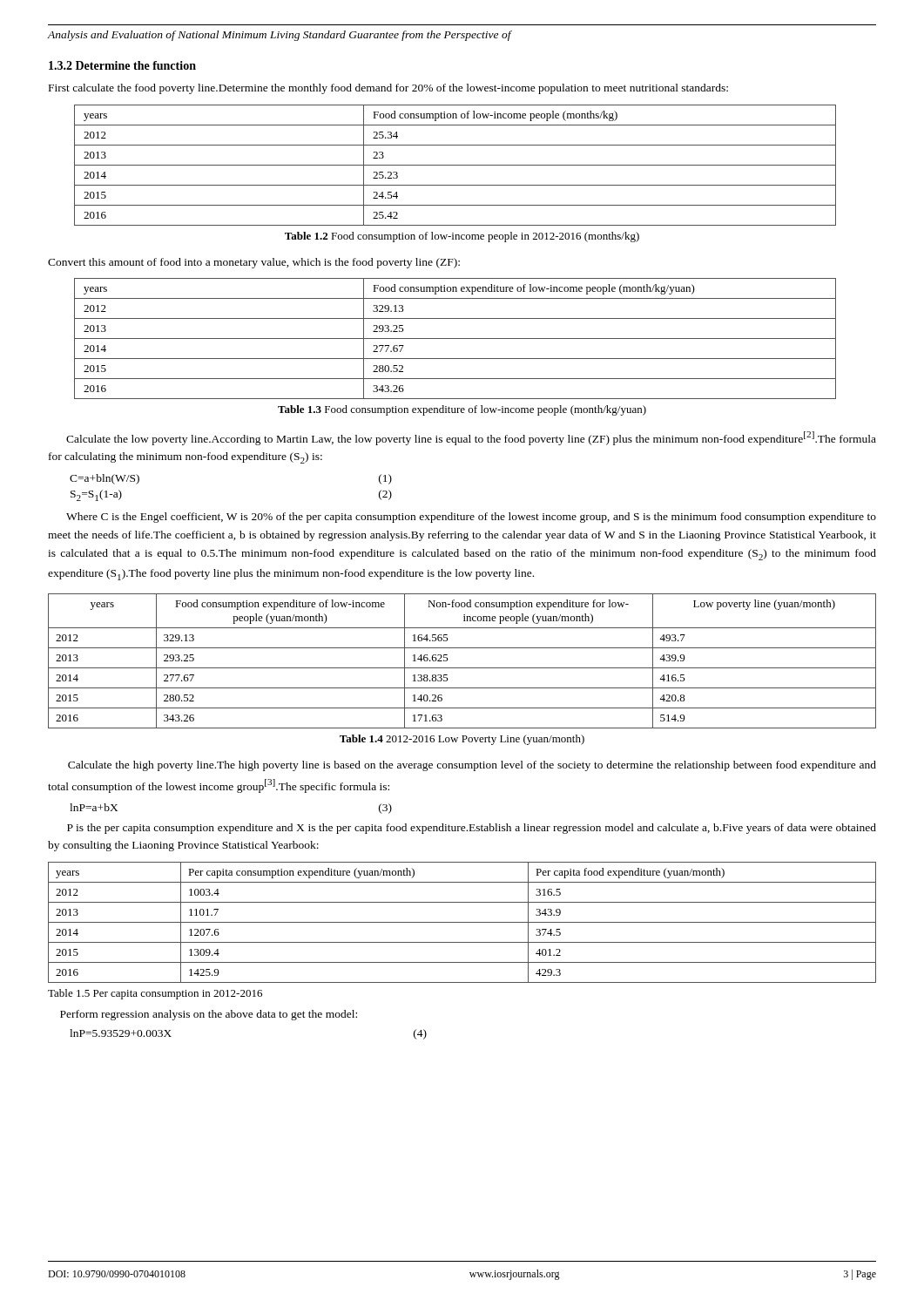Where is the caption that starts "Table 1.3 Food consumption expenditure of low-income people"?
This screenshot has height=1307, width=924.
point(462,409)
